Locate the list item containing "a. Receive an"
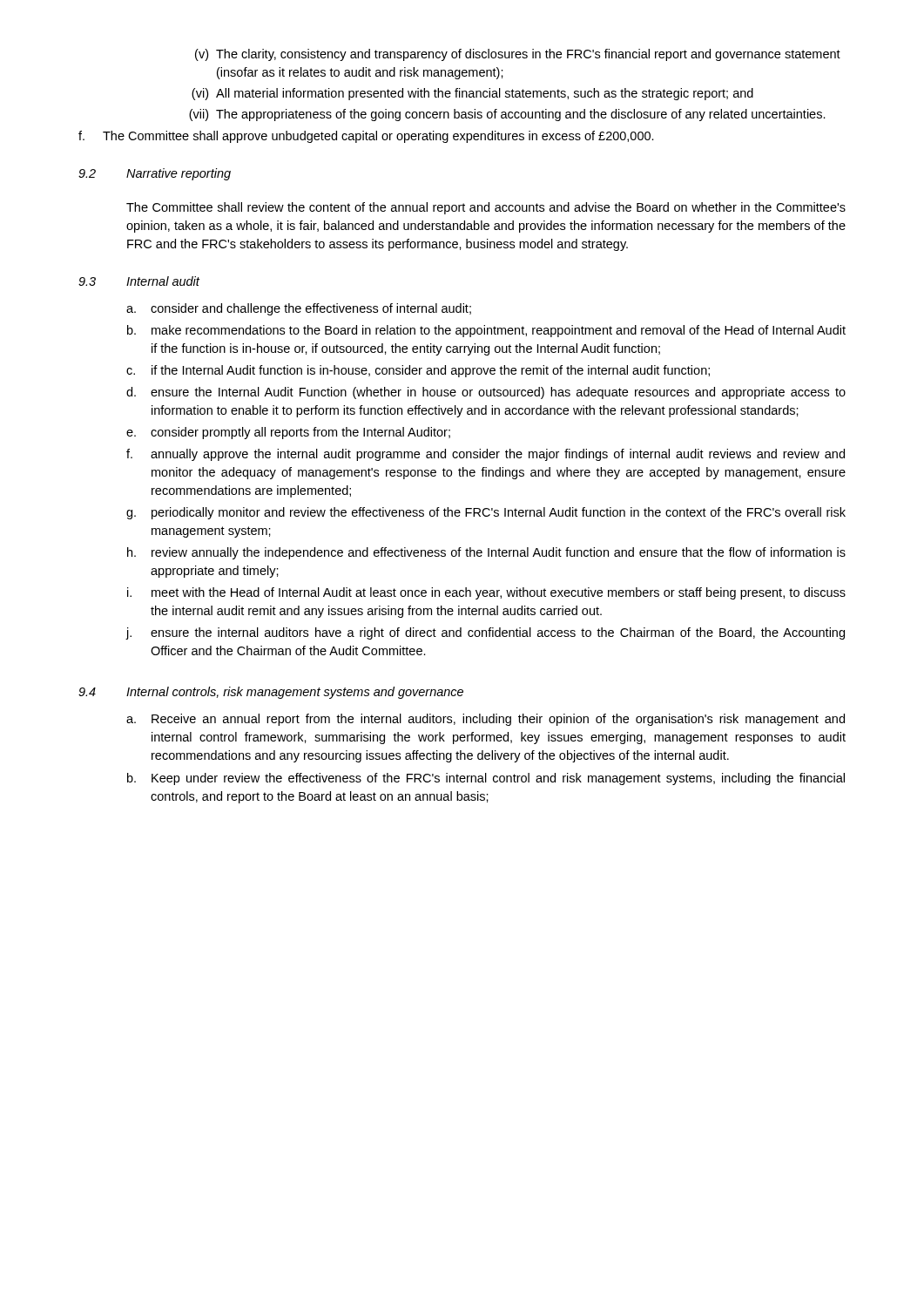 coord(486,738)
